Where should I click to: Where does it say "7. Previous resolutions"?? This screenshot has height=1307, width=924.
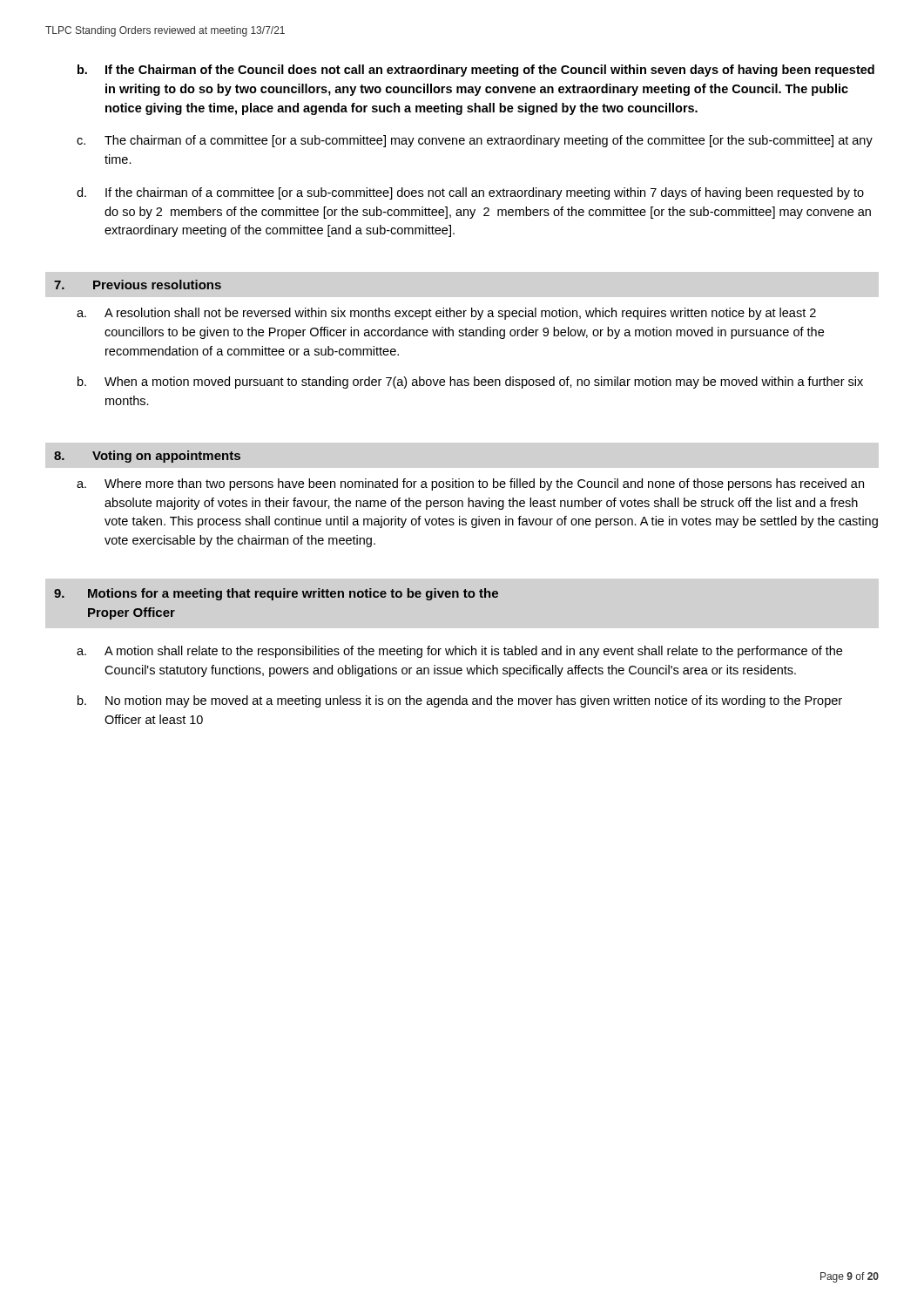[138, 284]
